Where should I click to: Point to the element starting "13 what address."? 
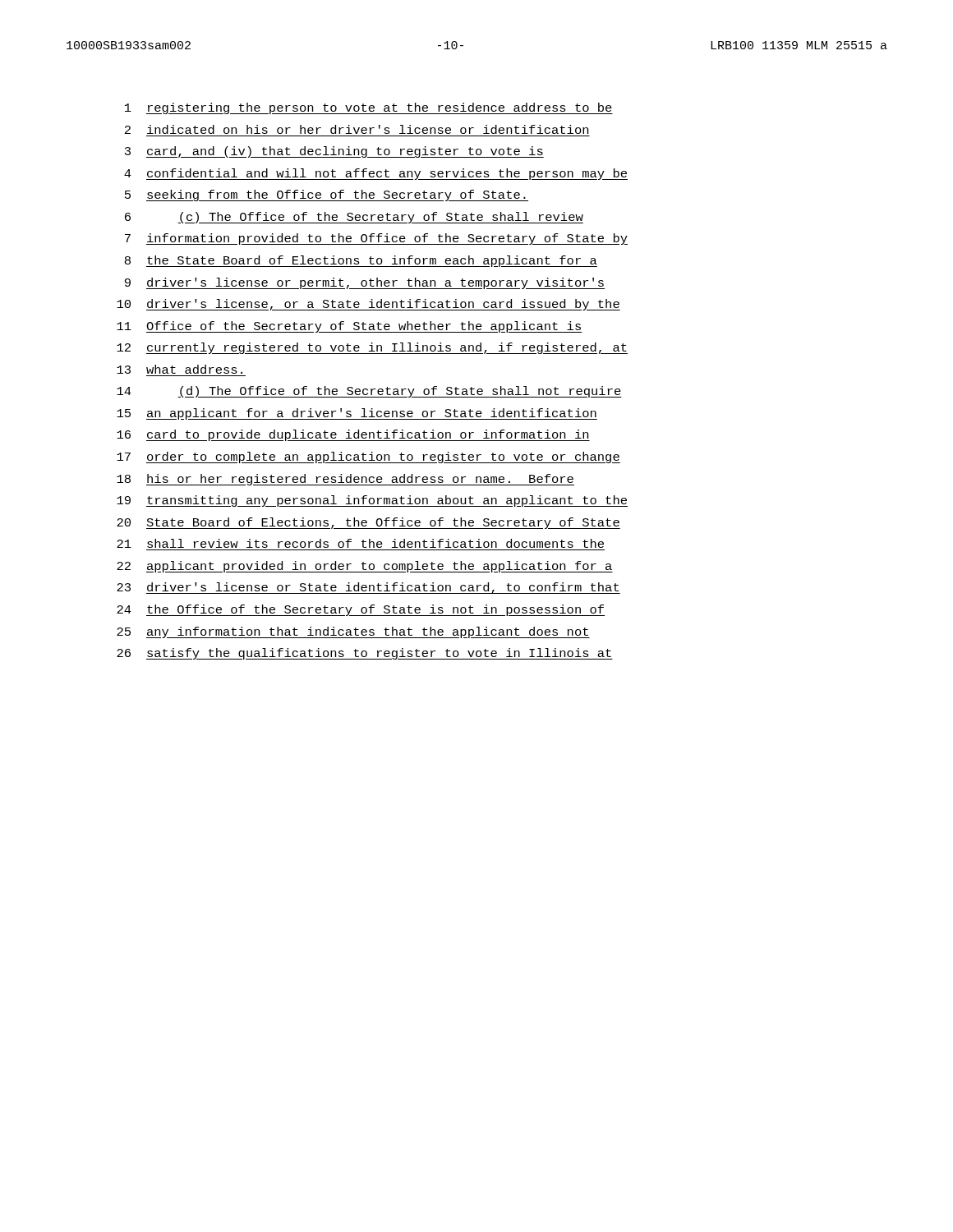[181, 370]
